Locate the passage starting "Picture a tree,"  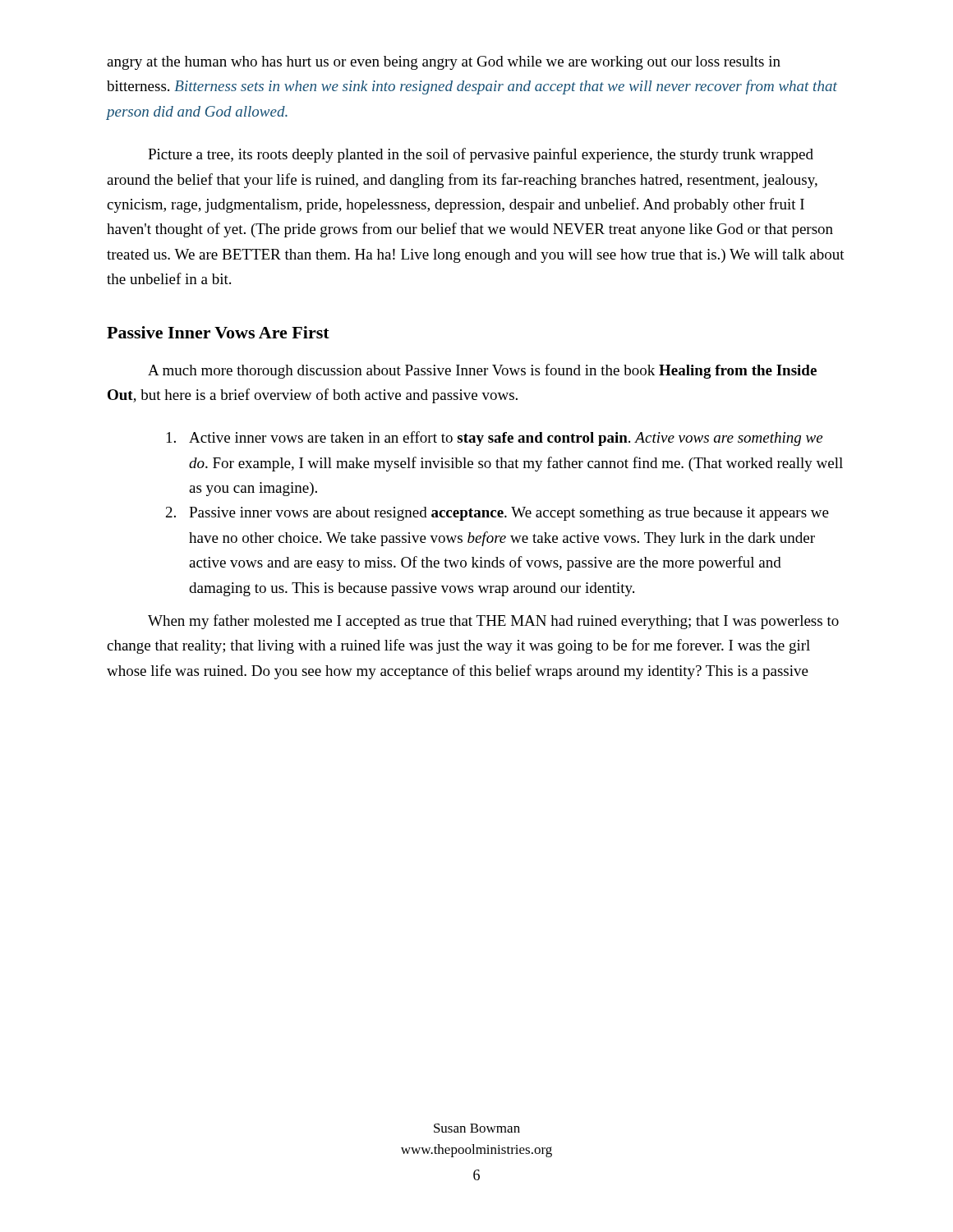pyautogui.click(x=475, y=217)
